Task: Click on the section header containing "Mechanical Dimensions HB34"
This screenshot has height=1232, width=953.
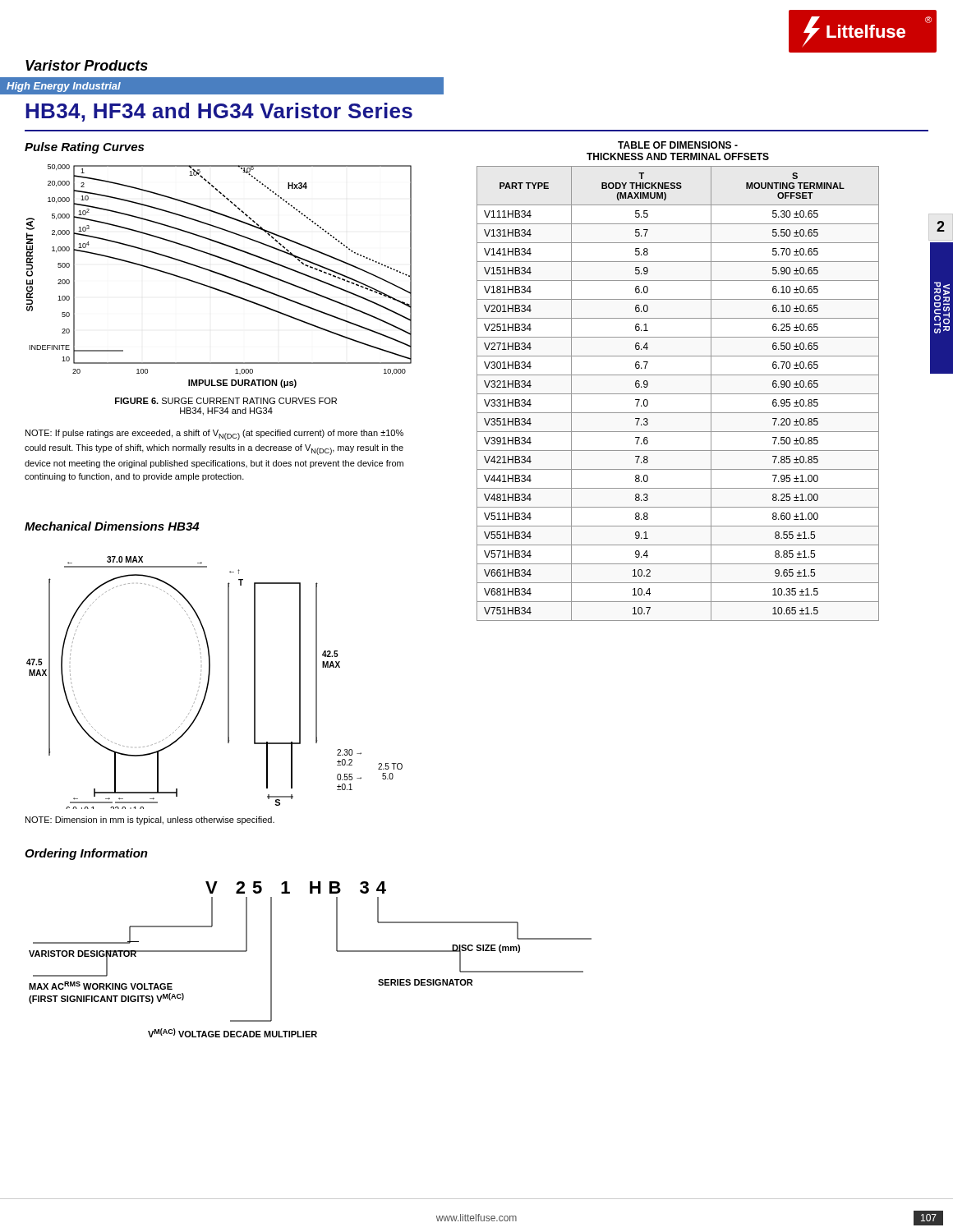Action: point(112,526)
